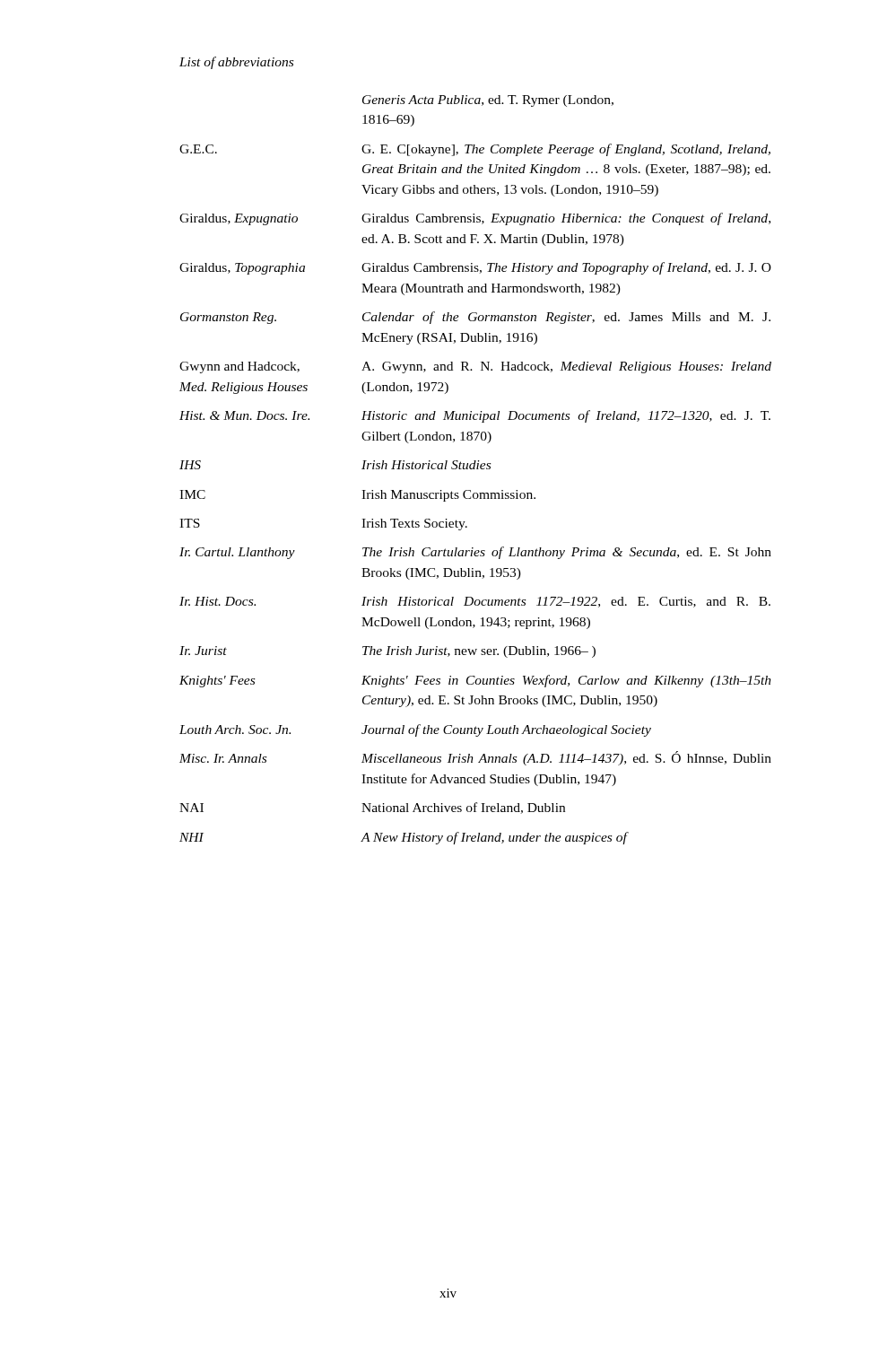Click the passage that begins "Gwynn and Hadcock,Med. Religious"

tap(475, 377)
